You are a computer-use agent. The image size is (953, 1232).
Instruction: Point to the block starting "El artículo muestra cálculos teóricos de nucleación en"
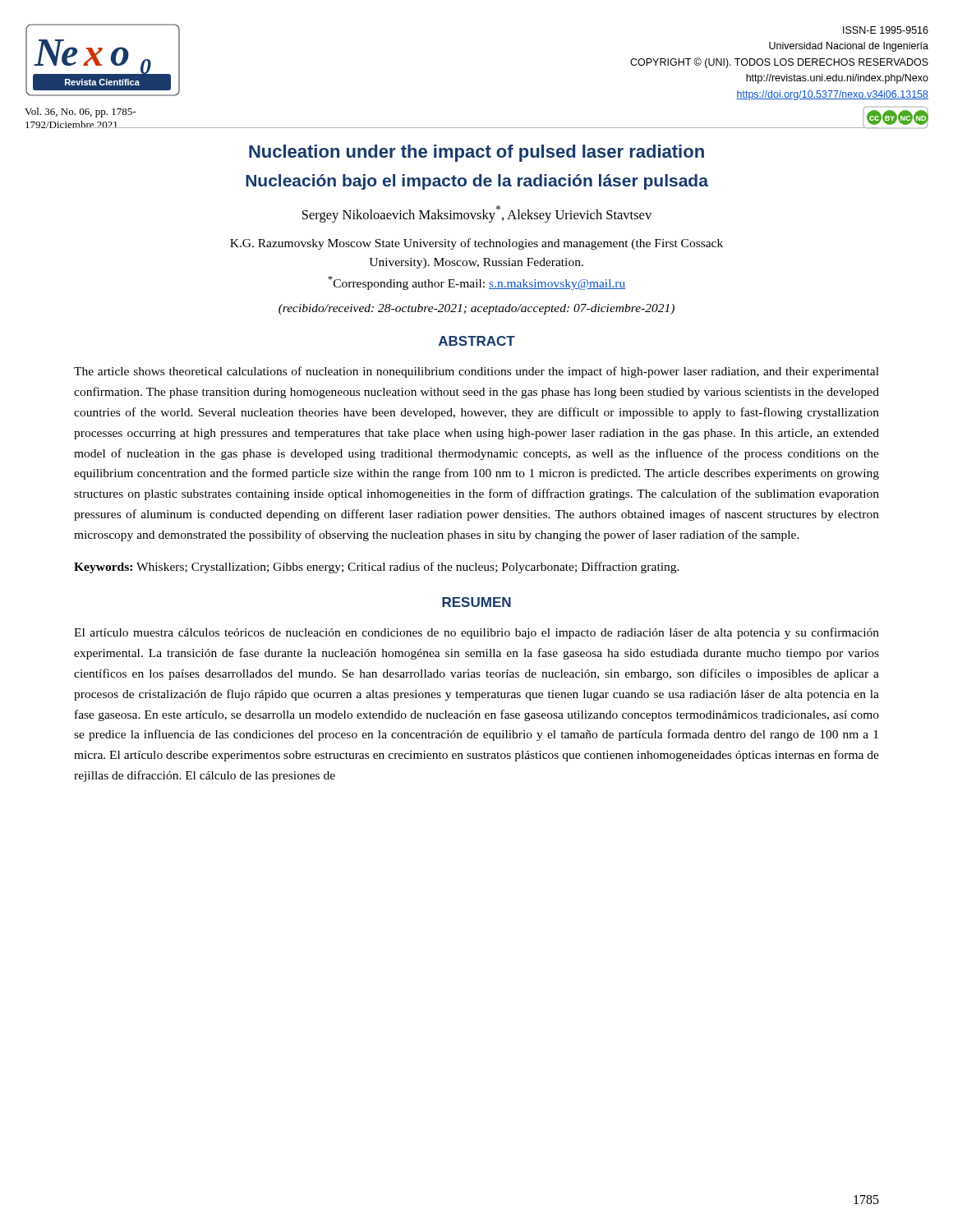coord(476,704)
